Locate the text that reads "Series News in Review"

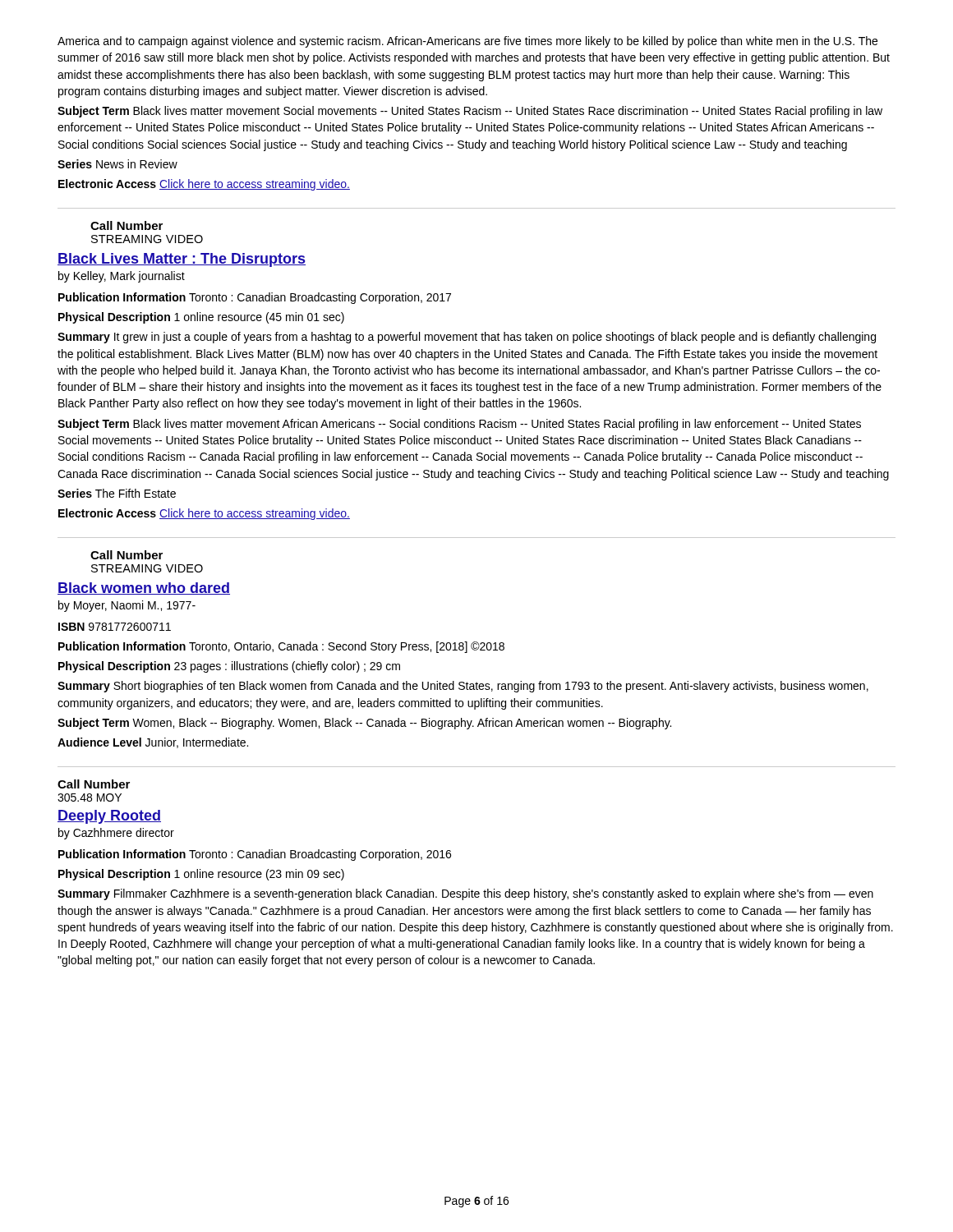coord(117,164)
